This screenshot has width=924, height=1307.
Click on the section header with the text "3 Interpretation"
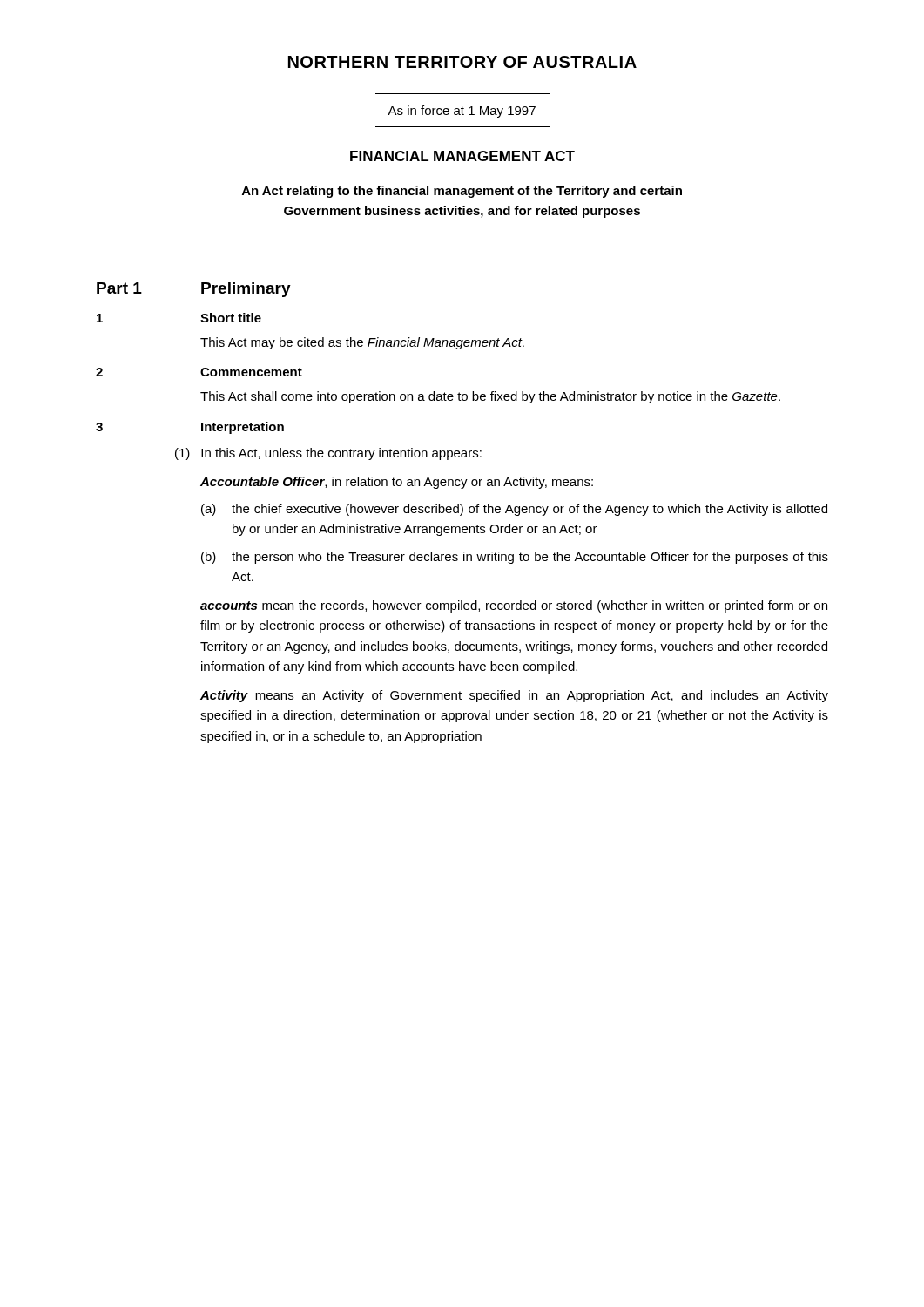[190, 426]
